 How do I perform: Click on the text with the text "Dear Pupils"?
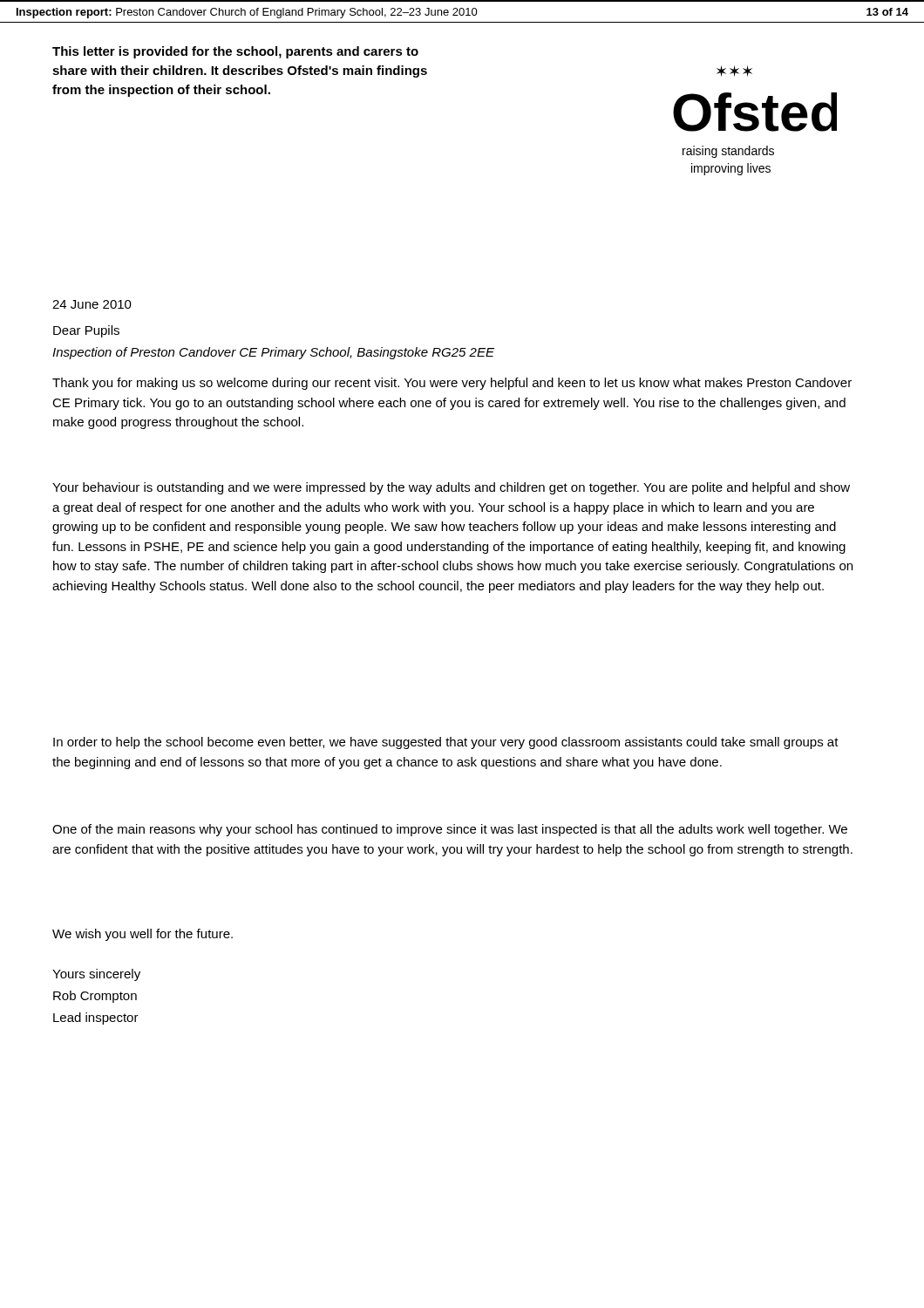[86, 330]
